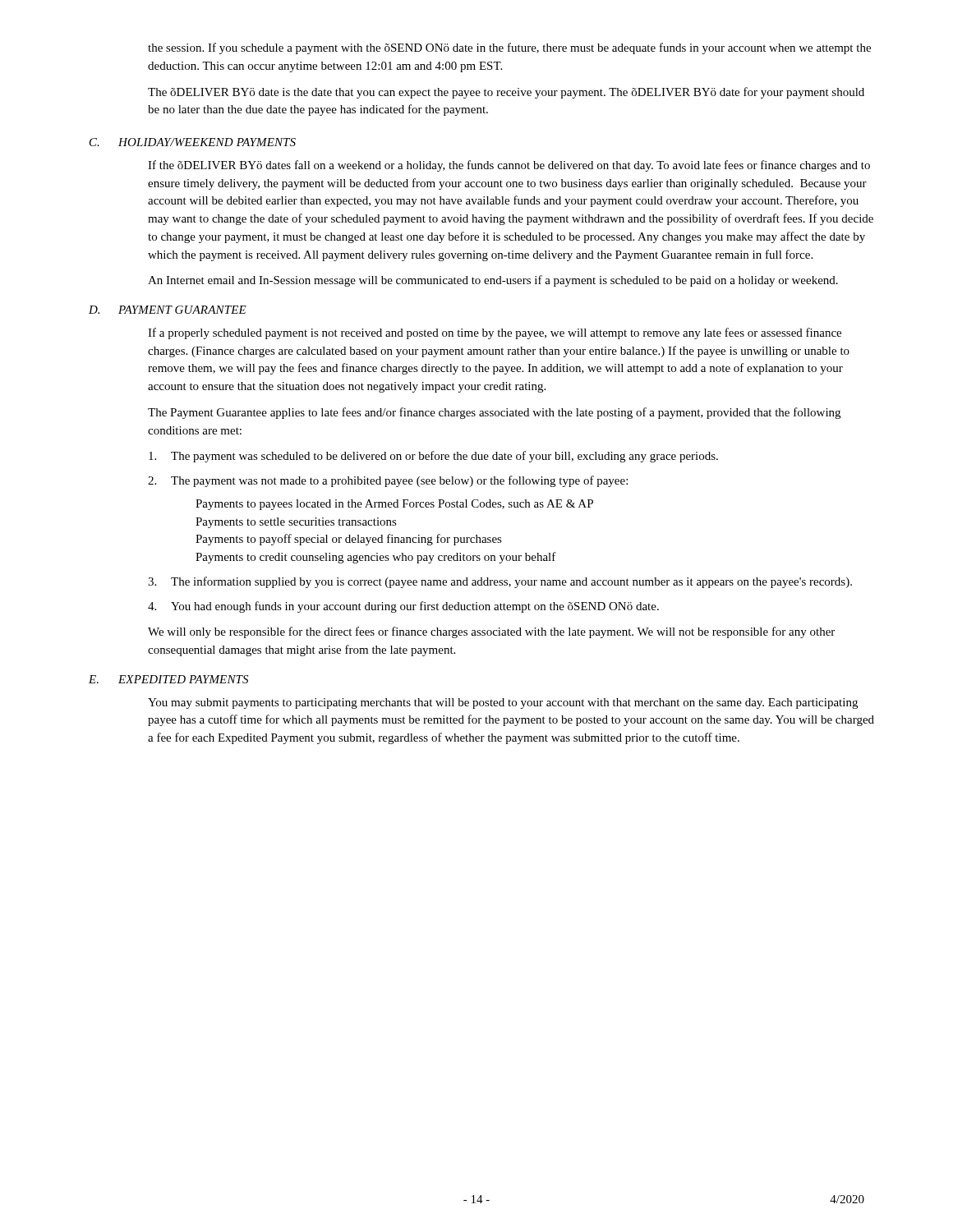Find the text block starting "Payments to settle securities transactions"
This screenshot has width=953, height=1232.
296,523
